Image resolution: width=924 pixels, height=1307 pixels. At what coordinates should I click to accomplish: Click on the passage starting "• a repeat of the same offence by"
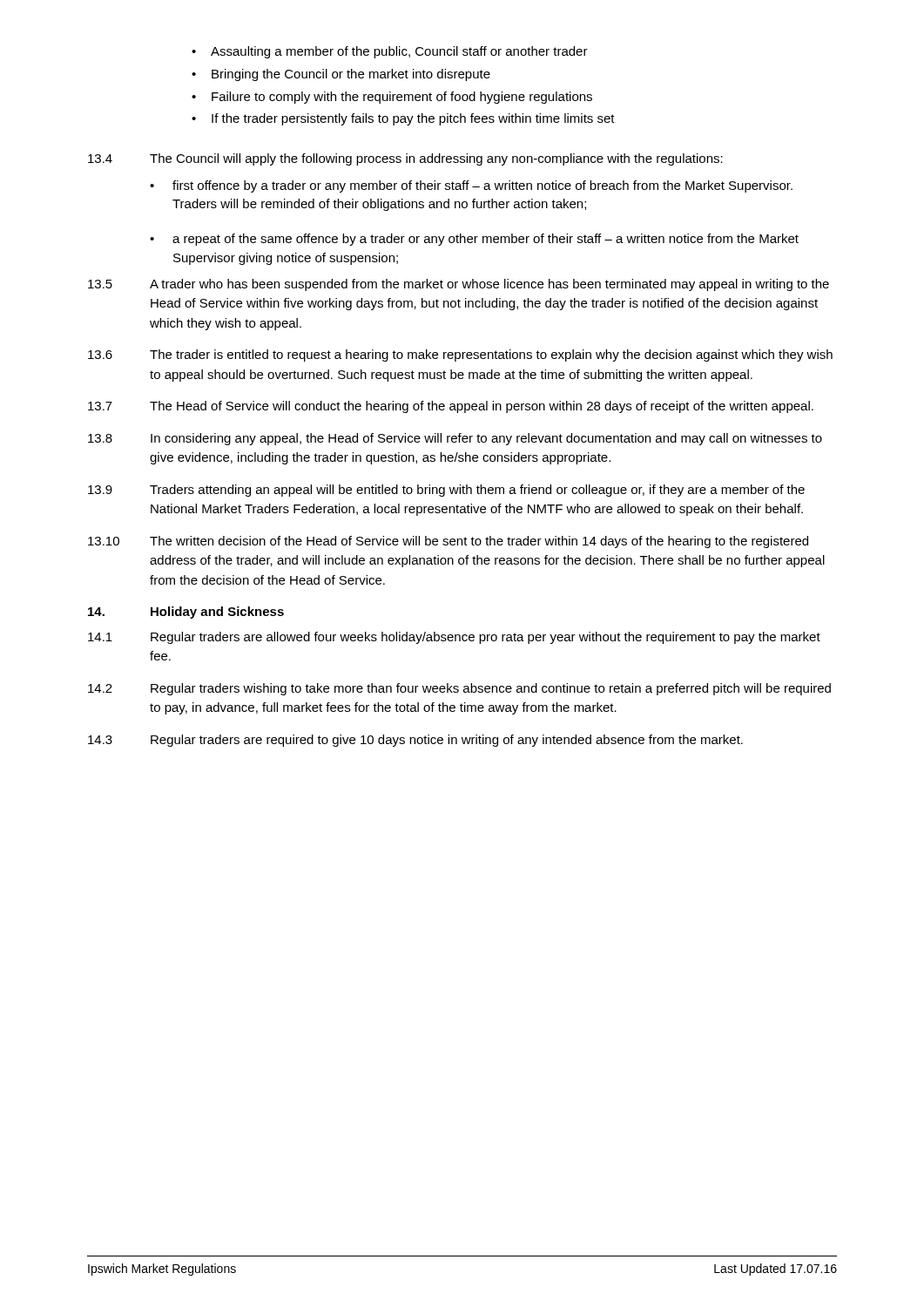493,248
